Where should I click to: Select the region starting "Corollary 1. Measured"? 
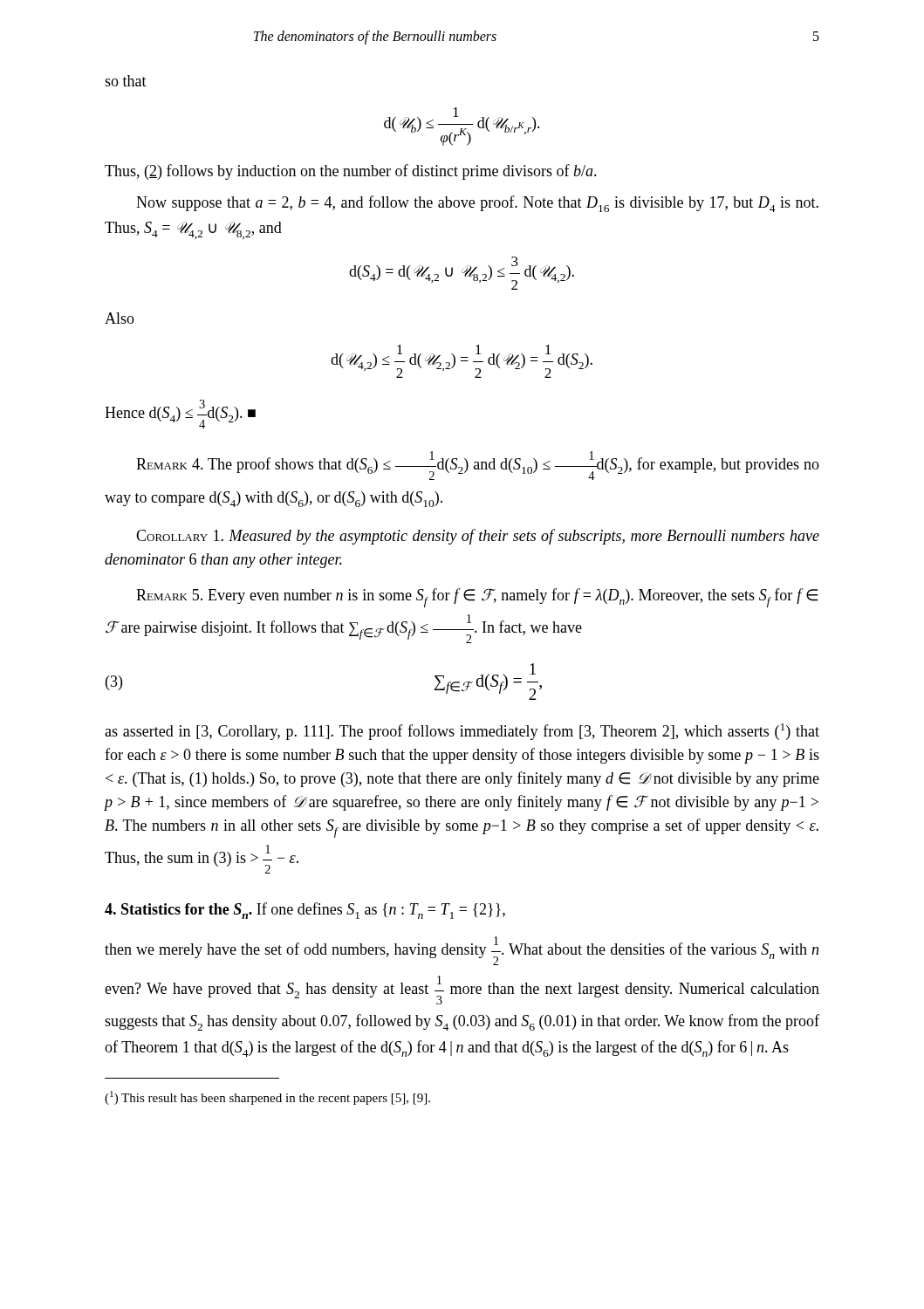(x=462, y=547)
